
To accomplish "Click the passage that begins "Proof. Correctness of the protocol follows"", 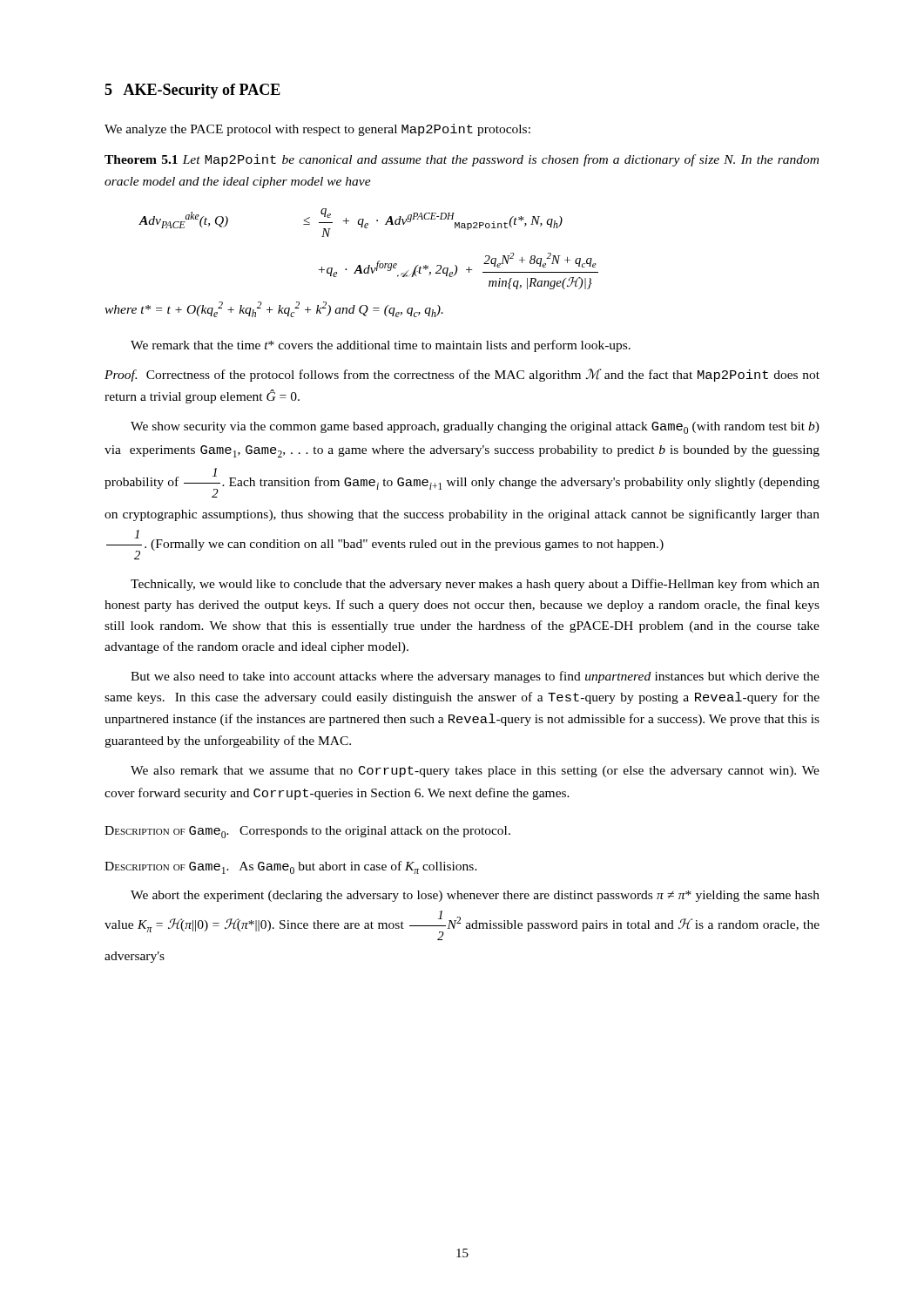I will tap(462, 385).
